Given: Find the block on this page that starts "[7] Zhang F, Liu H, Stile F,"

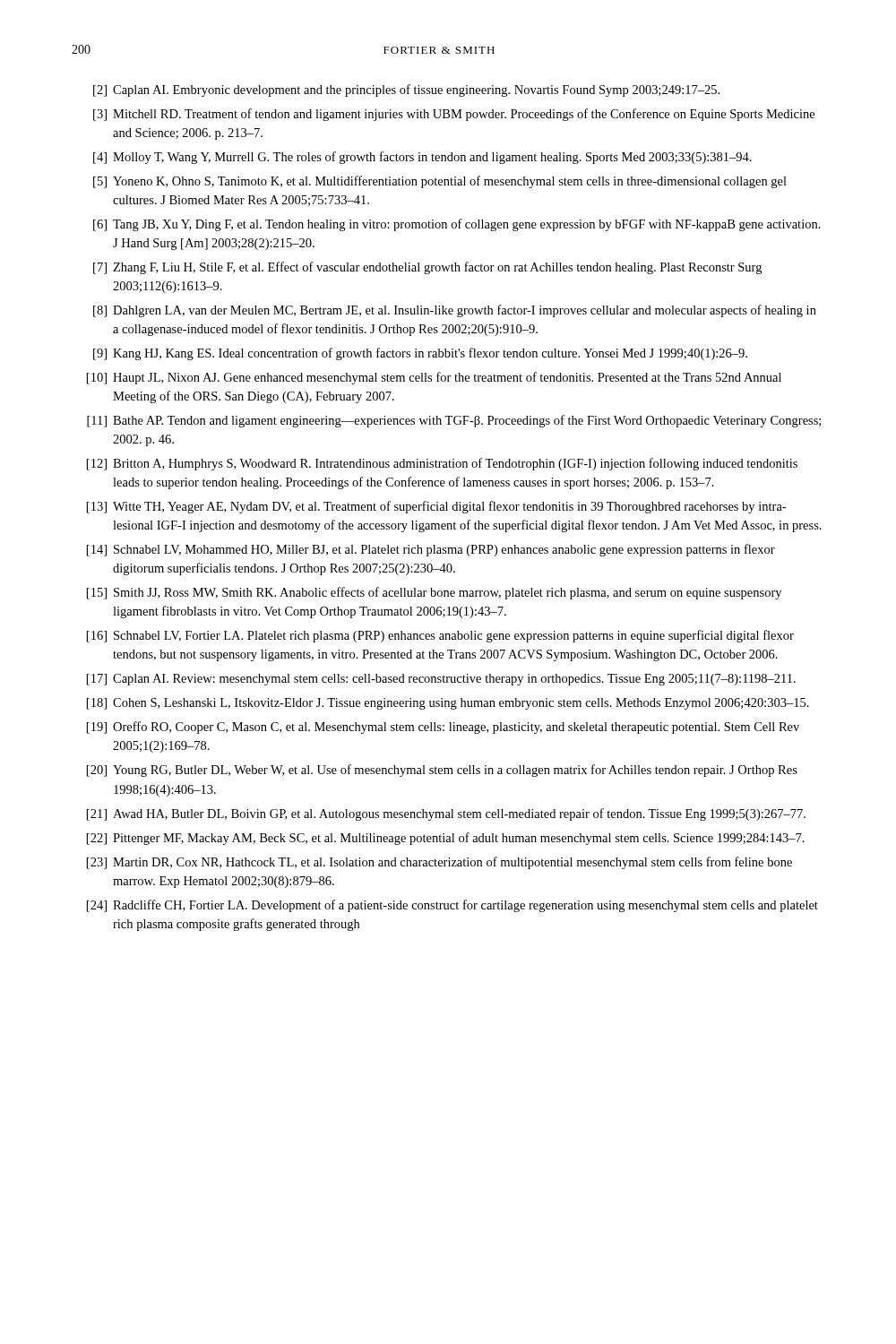Looking at the screenshot, I should [x=448, y=277].
